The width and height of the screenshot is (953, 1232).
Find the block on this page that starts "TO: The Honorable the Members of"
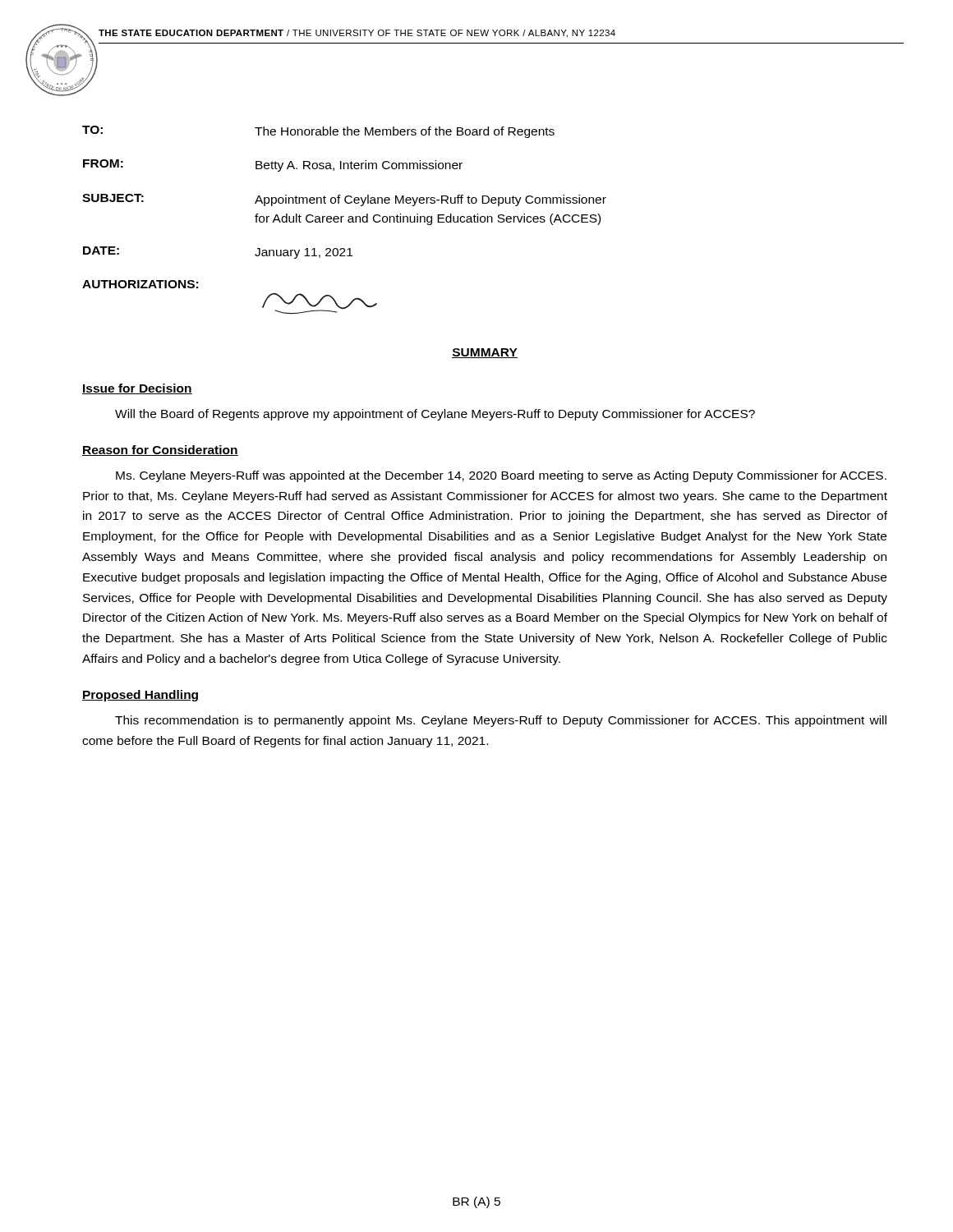(x=485, y=131)
